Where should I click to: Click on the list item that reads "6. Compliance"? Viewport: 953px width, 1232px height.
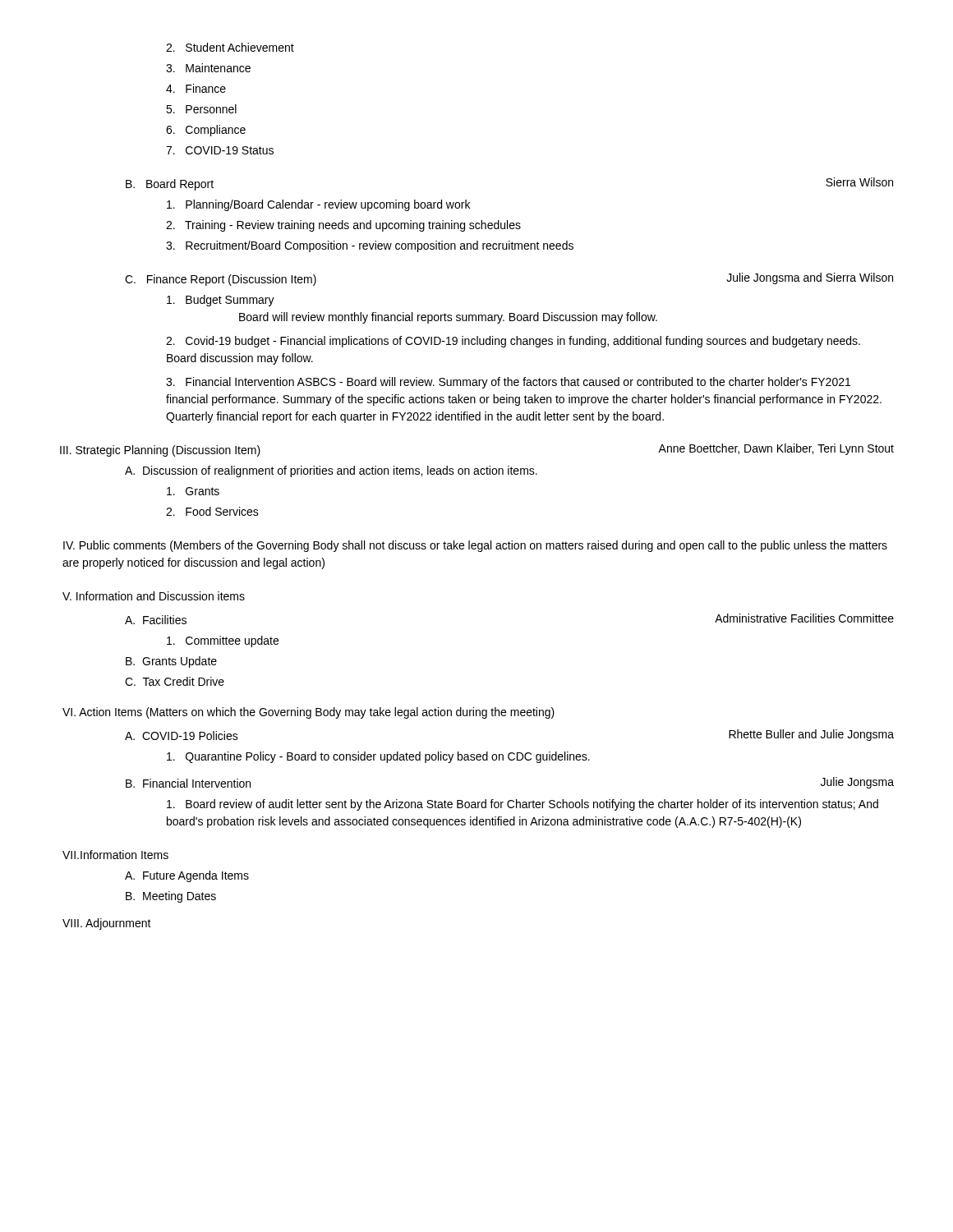pyautogui.click(x=206, y=130)
